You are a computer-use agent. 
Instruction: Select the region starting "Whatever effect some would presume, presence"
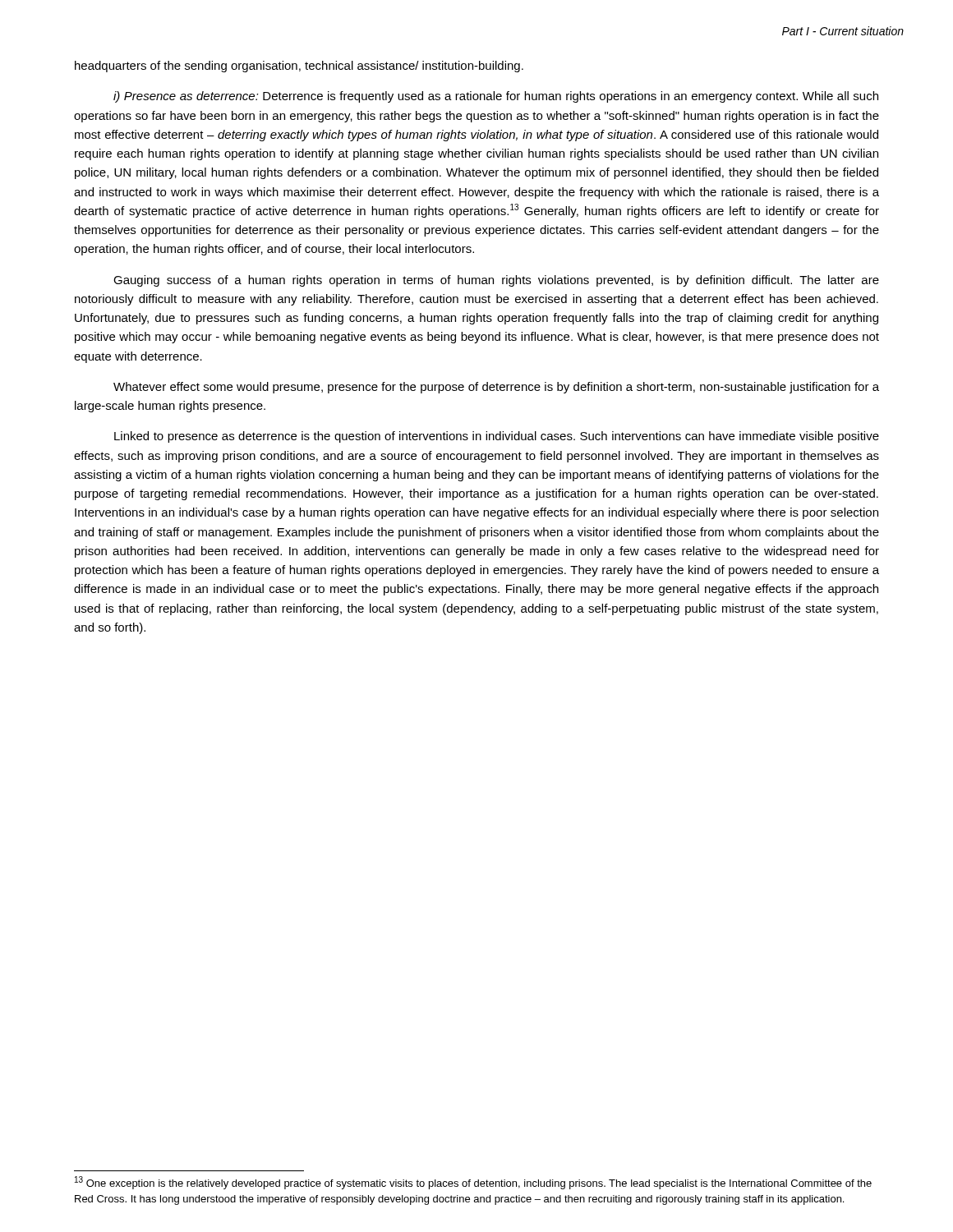click(x=476, y=396)
